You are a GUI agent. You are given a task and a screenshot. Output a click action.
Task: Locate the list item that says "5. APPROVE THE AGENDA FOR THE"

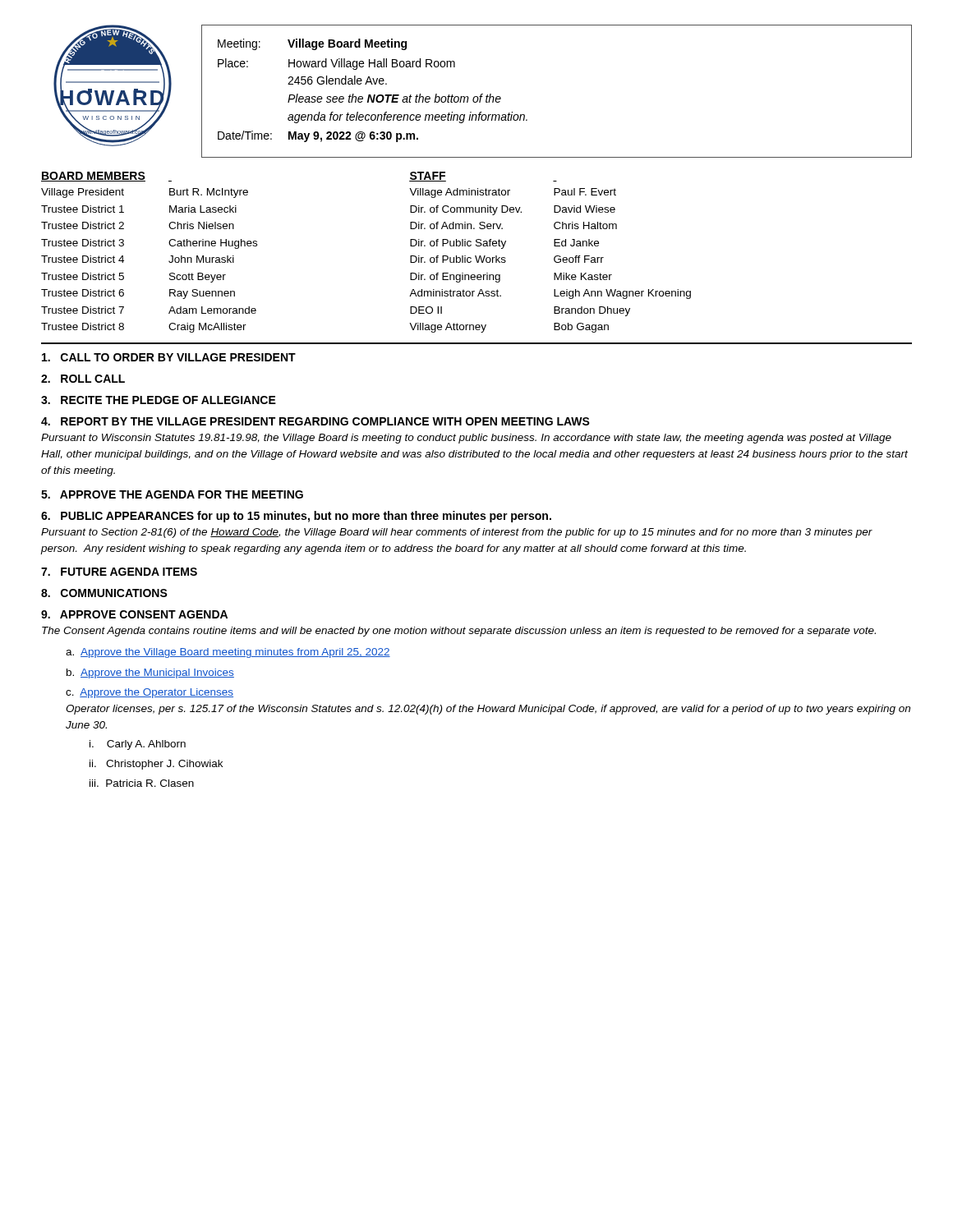(172, 494)
